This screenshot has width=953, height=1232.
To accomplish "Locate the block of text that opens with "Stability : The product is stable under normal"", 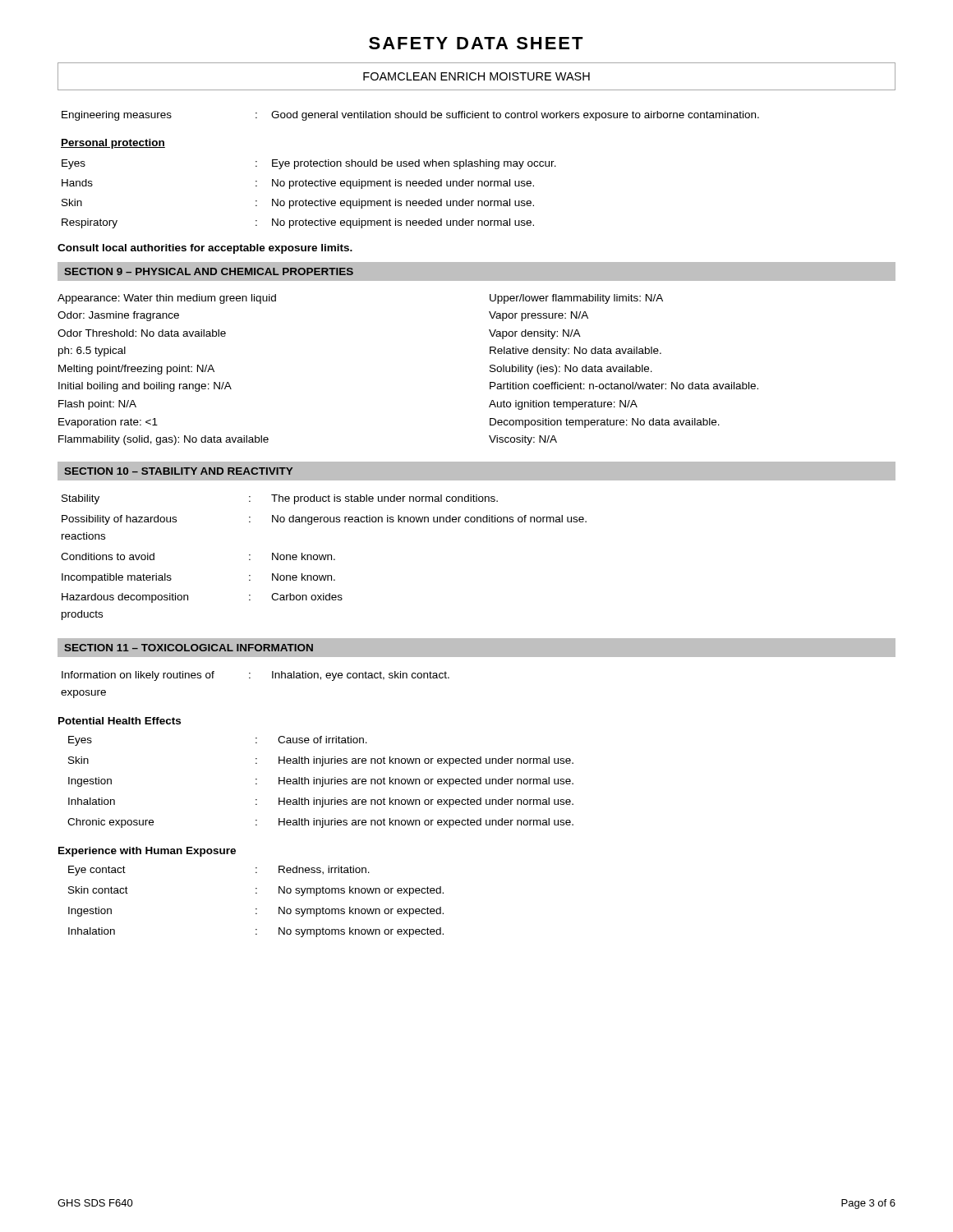I will [280, 499].
